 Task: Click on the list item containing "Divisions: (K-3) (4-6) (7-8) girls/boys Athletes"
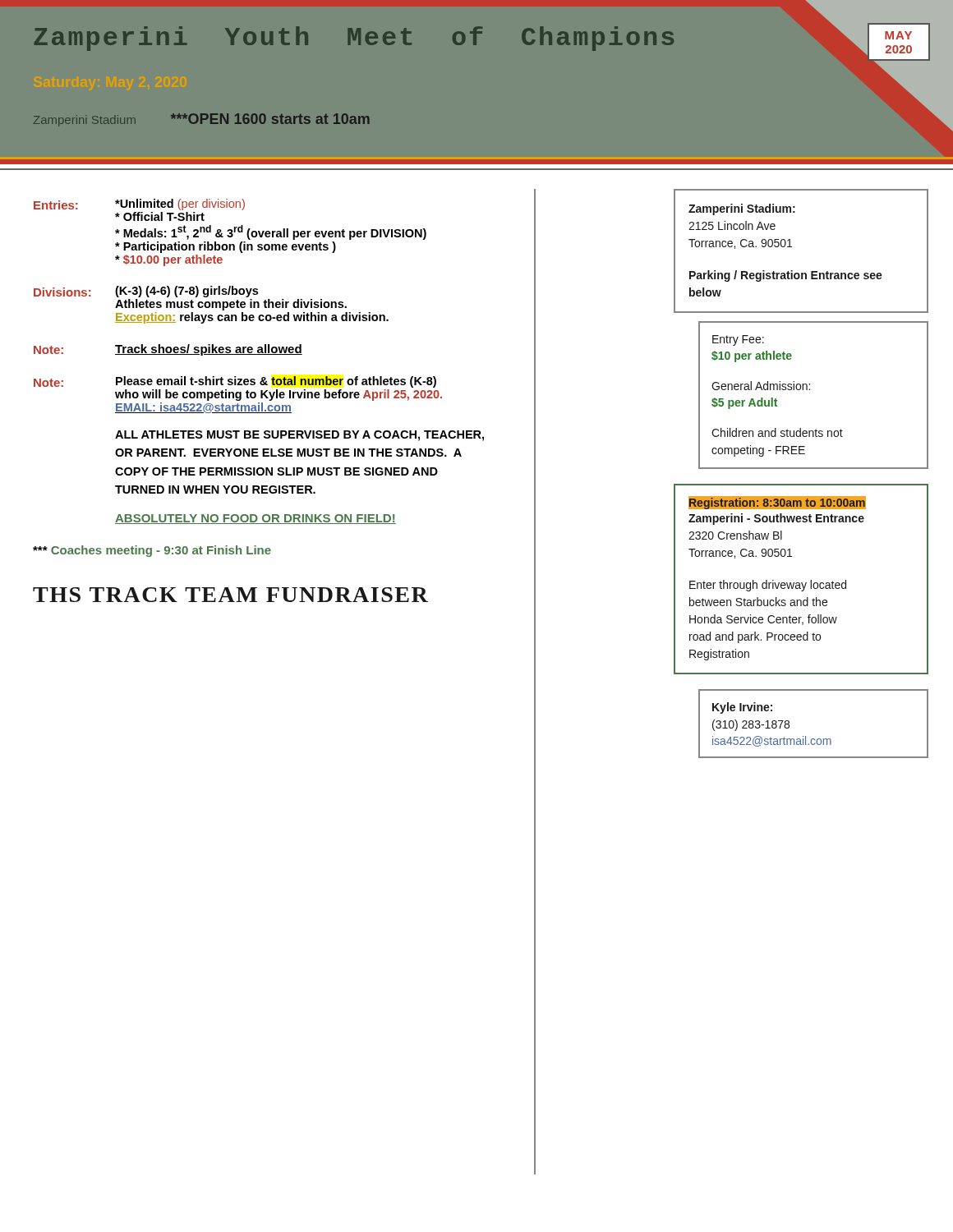point(271,304)
